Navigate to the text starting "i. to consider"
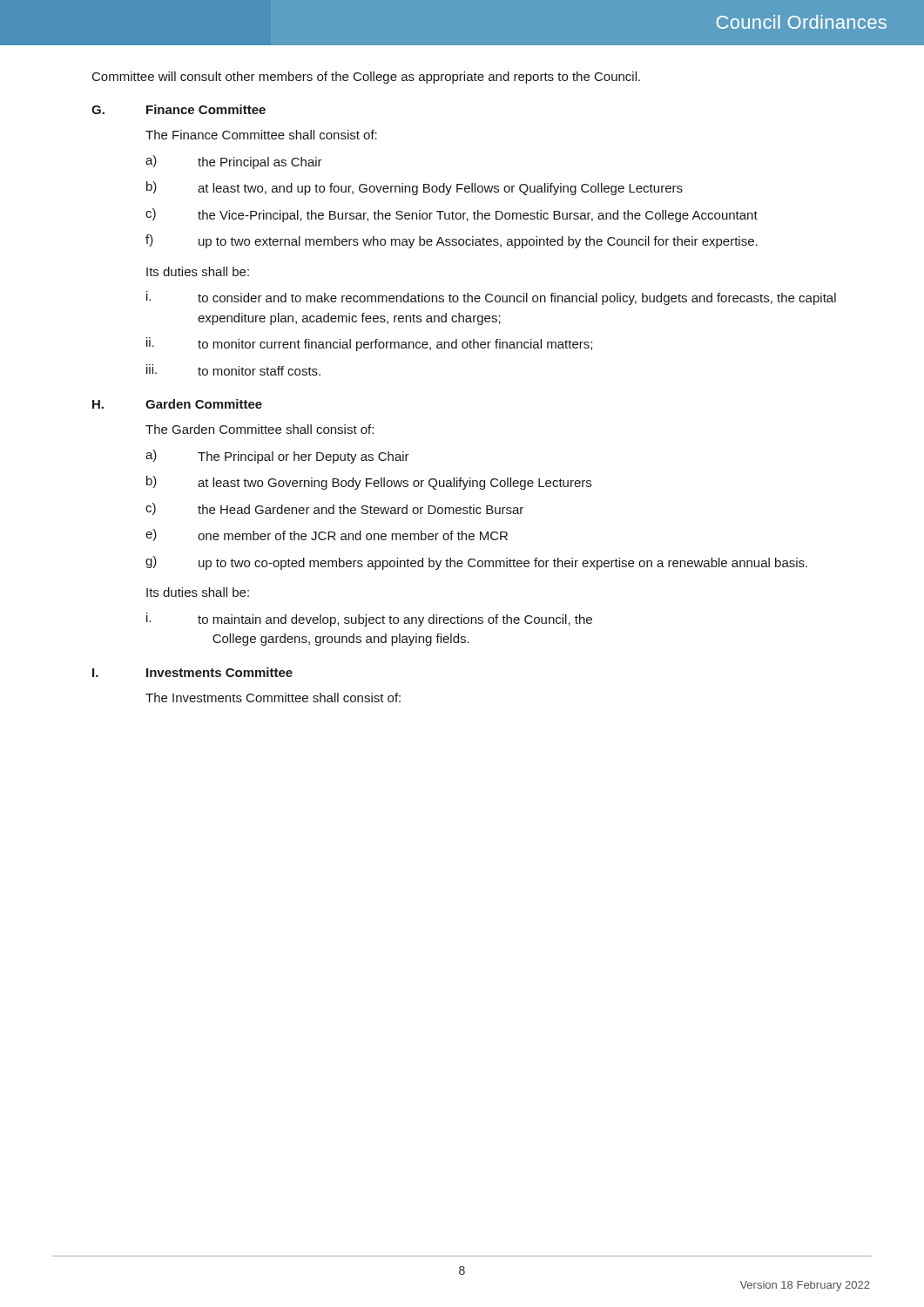 506,308
